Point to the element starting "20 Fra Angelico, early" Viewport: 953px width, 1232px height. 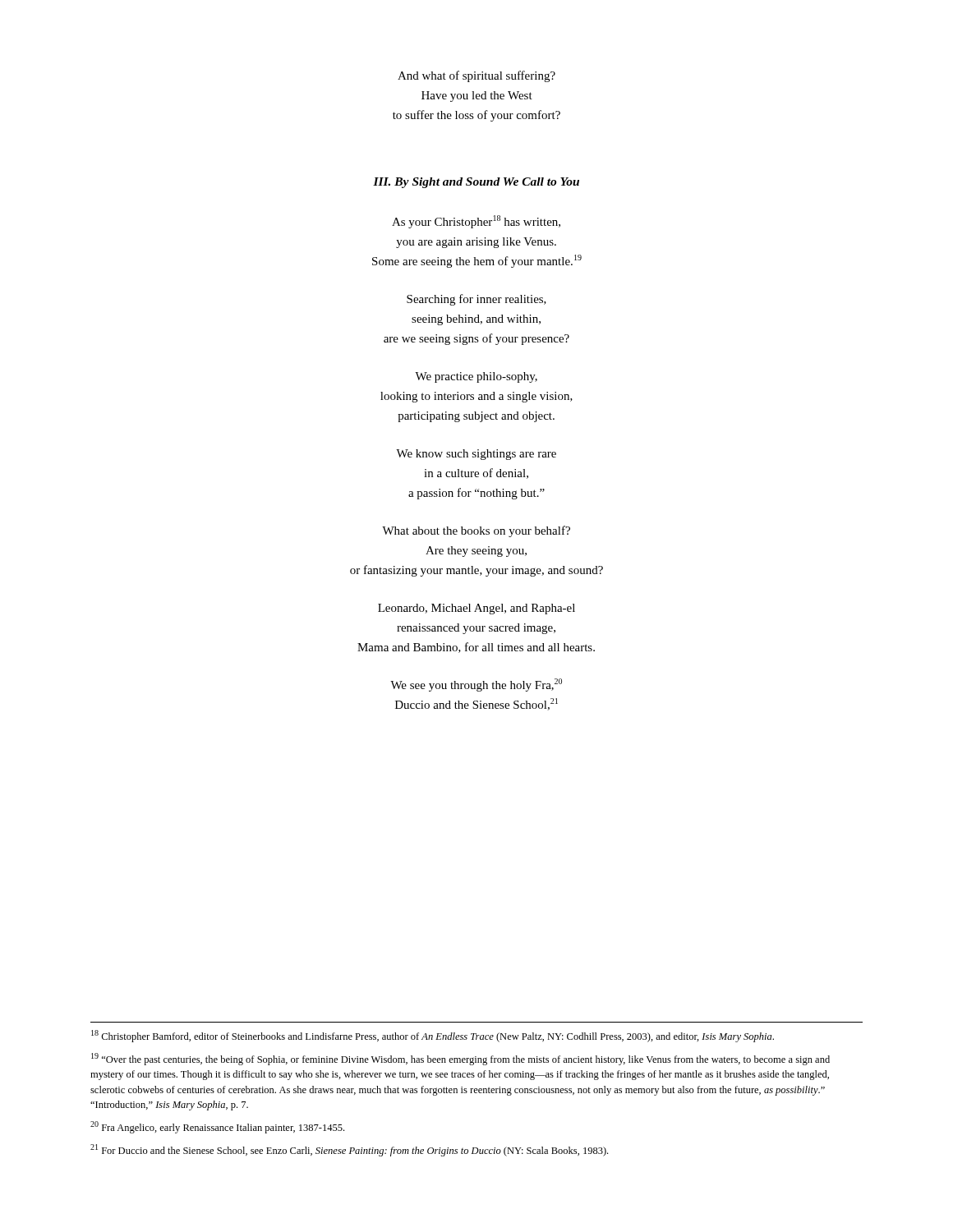218,1127
